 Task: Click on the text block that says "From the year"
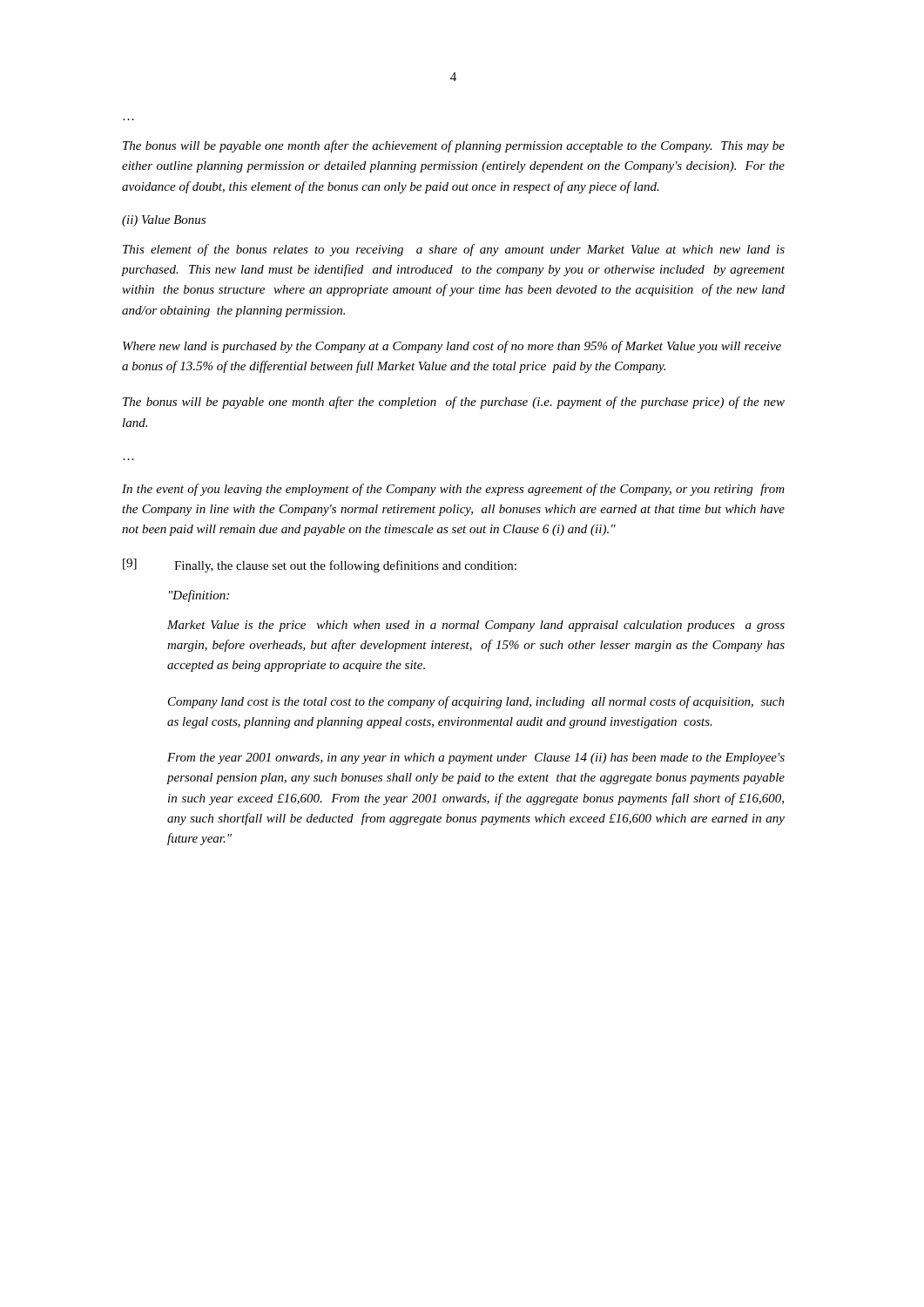[476, 798]
